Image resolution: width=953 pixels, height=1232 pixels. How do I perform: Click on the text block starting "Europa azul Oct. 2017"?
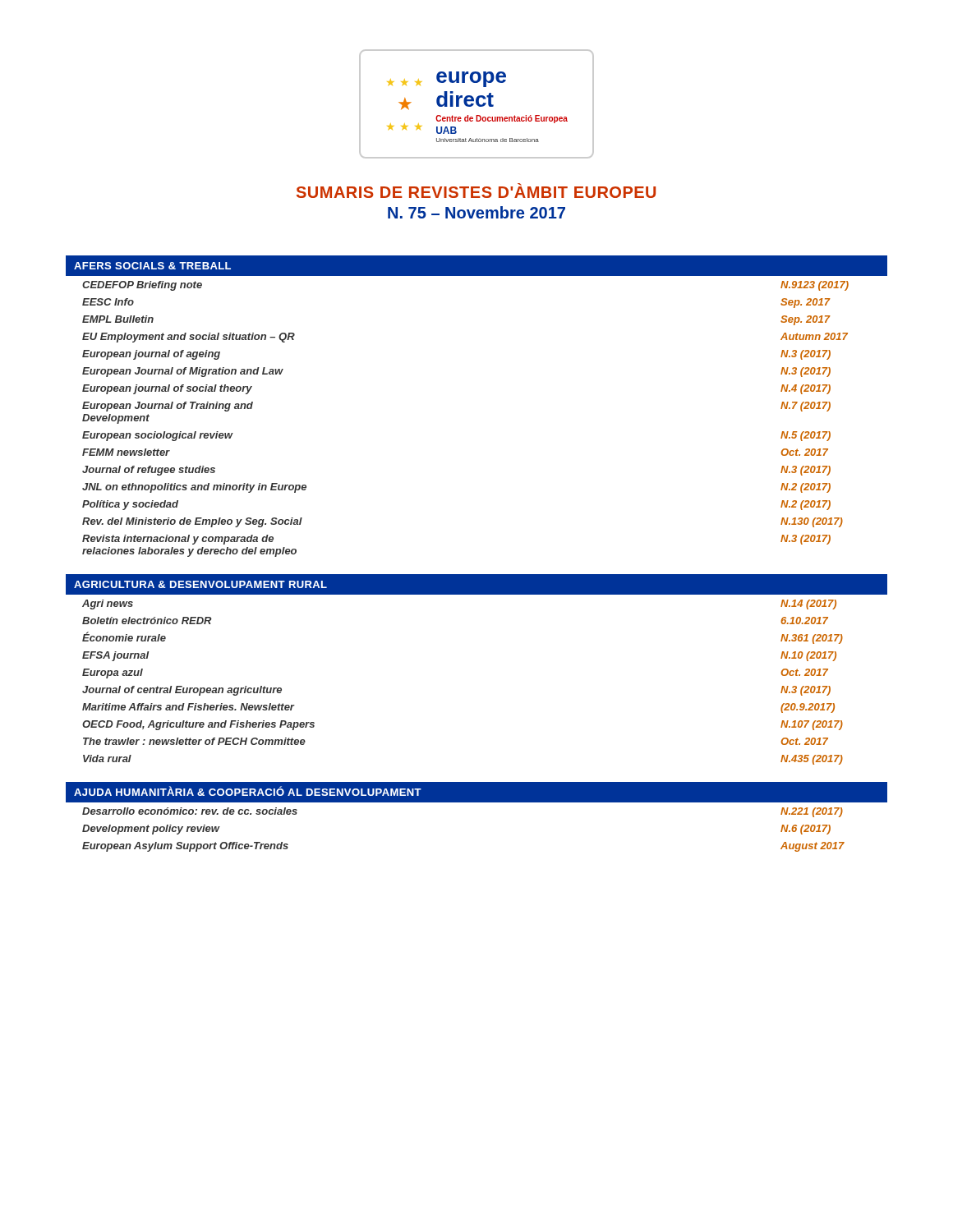101,673
